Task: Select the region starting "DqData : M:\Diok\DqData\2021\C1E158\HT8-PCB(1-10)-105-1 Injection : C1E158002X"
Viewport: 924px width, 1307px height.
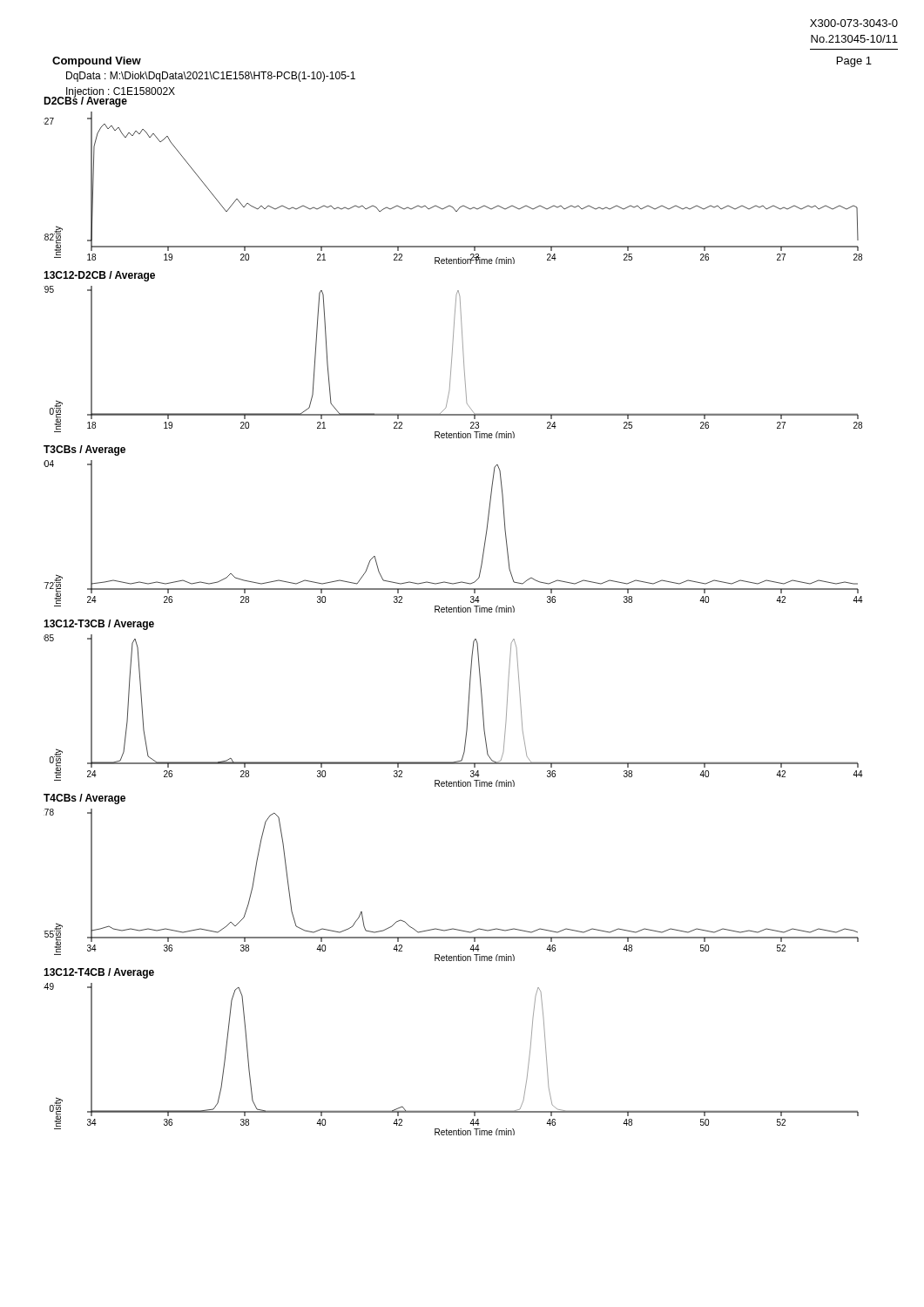Action: click(x=211, y=84)
